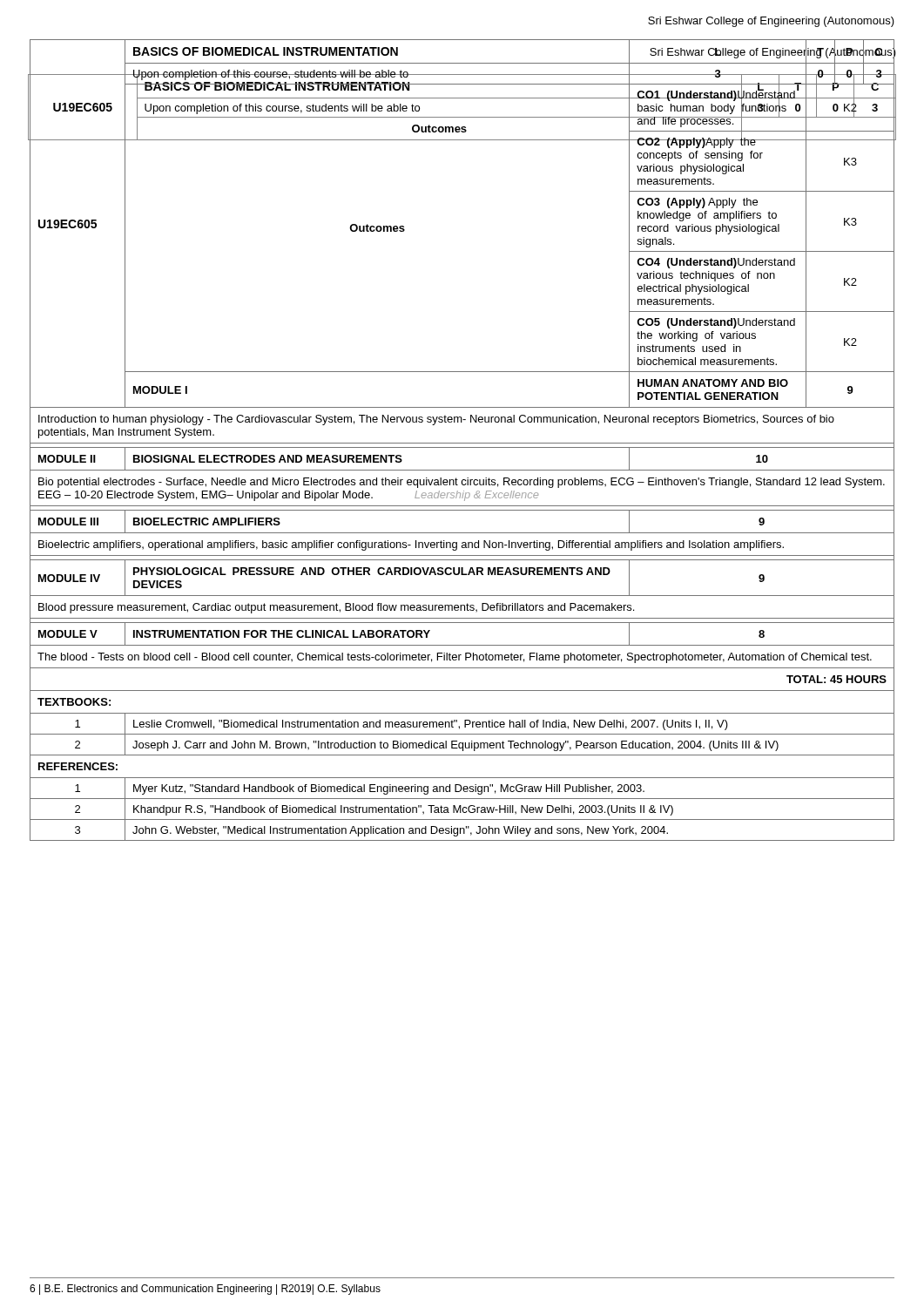The image size is (924, 1307).
Task: Locate the table with the text "INSTRUMENTATION FOR THE CLINICAL"
Action: pos(462,440)
